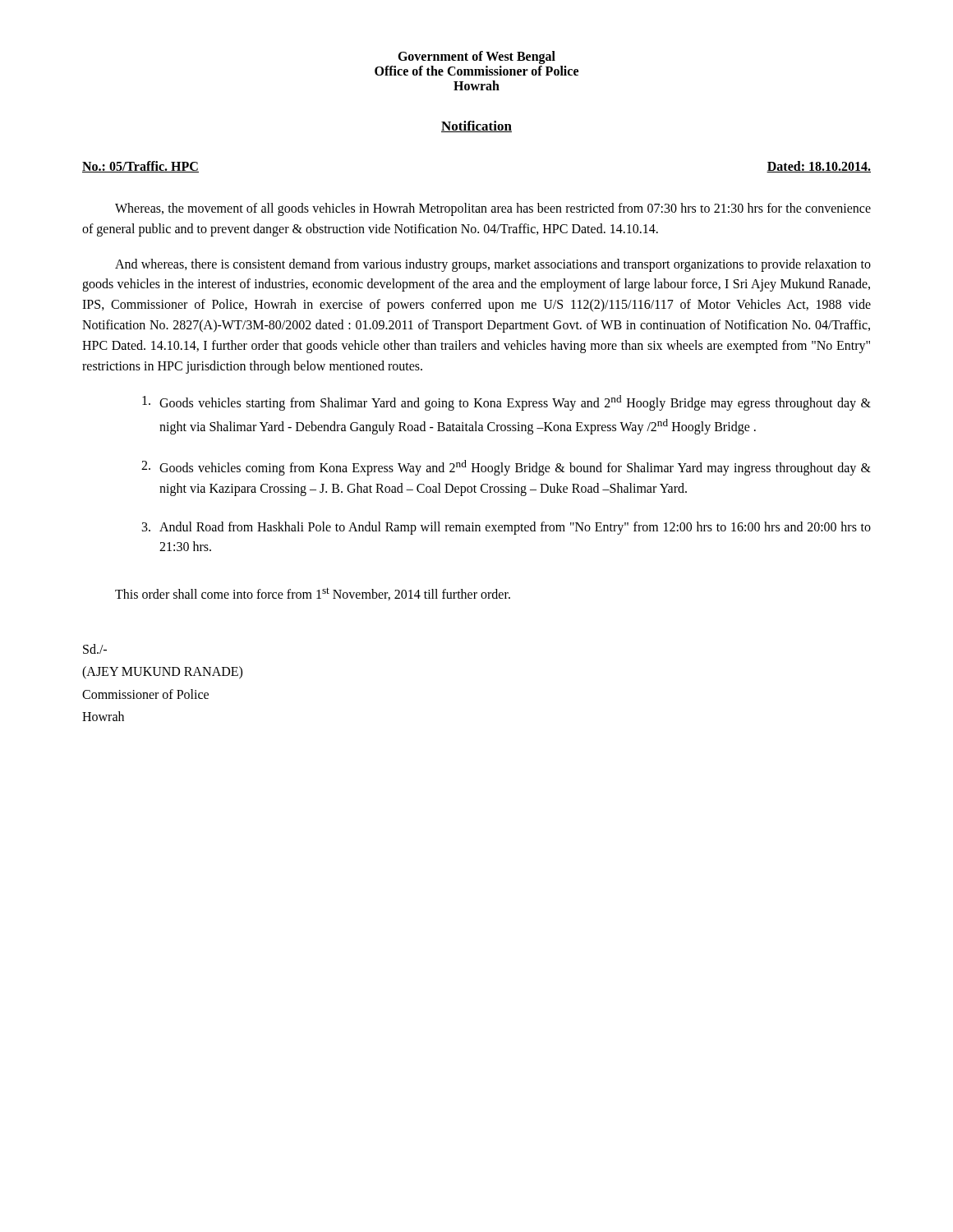The height and width of the screenshot is (1232, 953).
Task: Select the text block starting "This order shall come into force"
Action: pos(313,593)
